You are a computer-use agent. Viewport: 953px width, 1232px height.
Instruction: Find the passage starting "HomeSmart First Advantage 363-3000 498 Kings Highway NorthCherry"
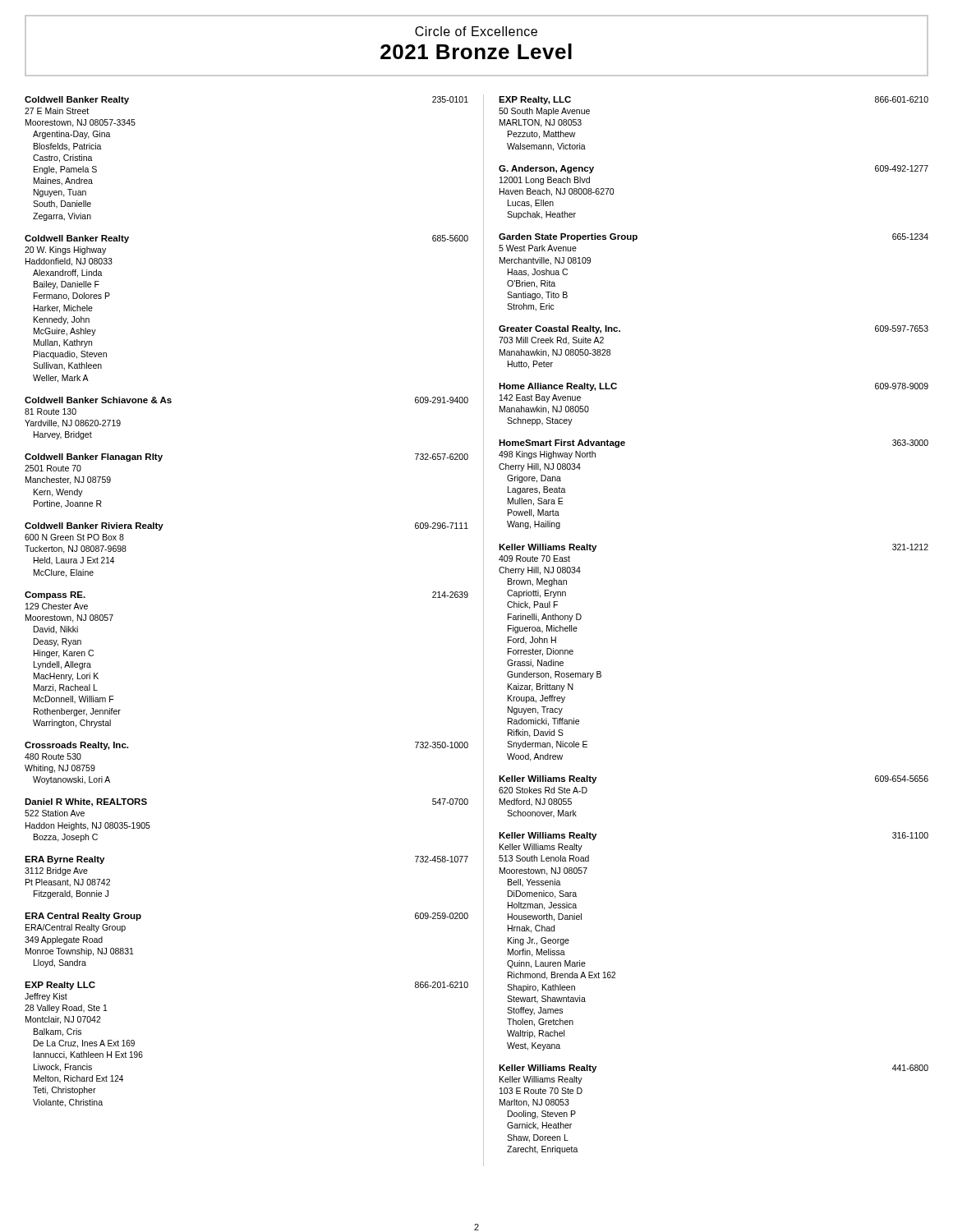click(x=558, y=443)
